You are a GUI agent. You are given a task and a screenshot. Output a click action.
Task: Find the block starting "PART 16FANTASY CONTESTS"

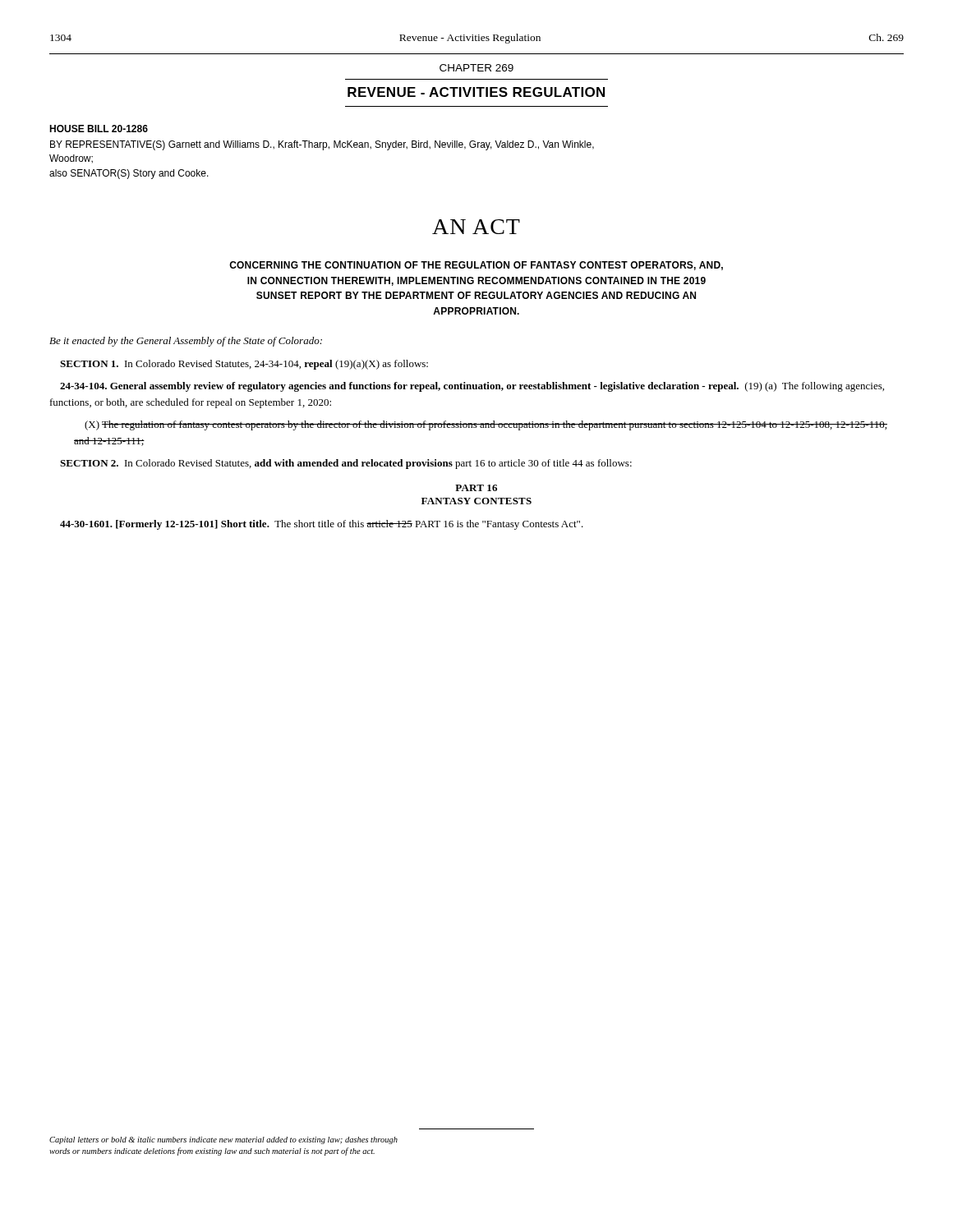(x=476, y=494)
